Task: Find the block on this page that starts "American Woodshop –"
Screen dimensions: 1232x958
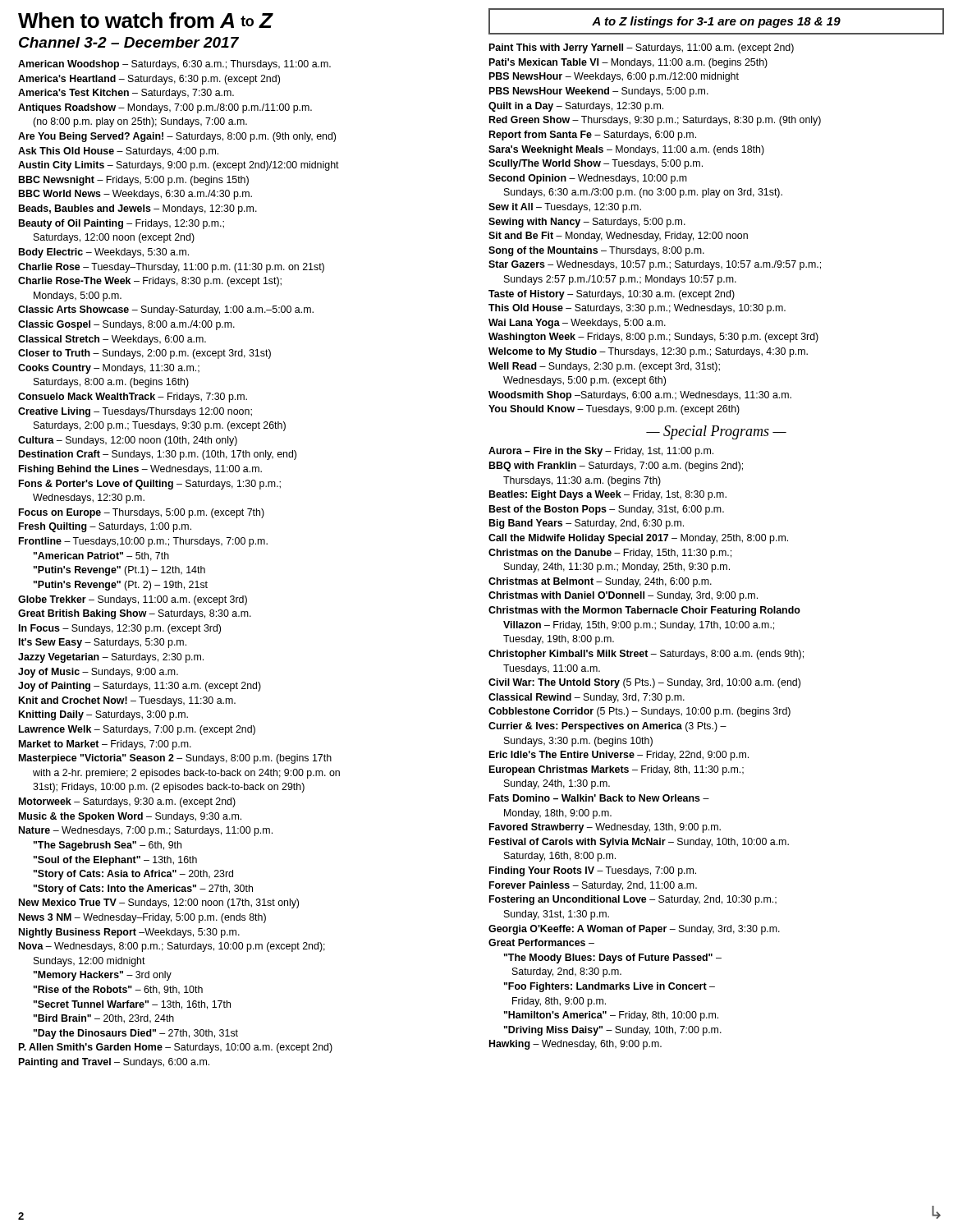Action: point(174,65)
